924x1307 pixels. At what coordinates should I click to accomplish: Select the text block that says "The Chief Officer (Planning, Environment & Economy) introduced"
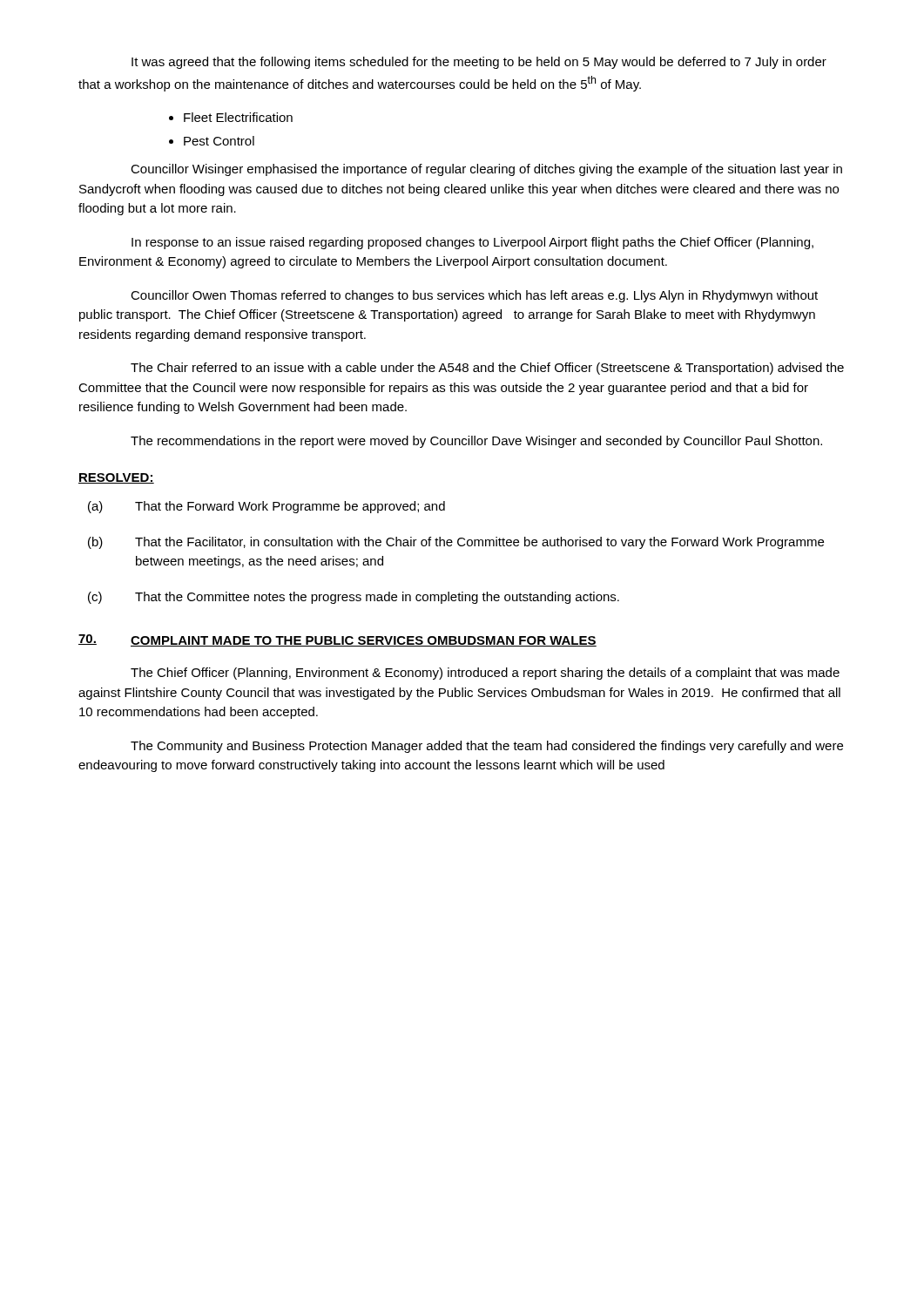[x=460, y=692]
